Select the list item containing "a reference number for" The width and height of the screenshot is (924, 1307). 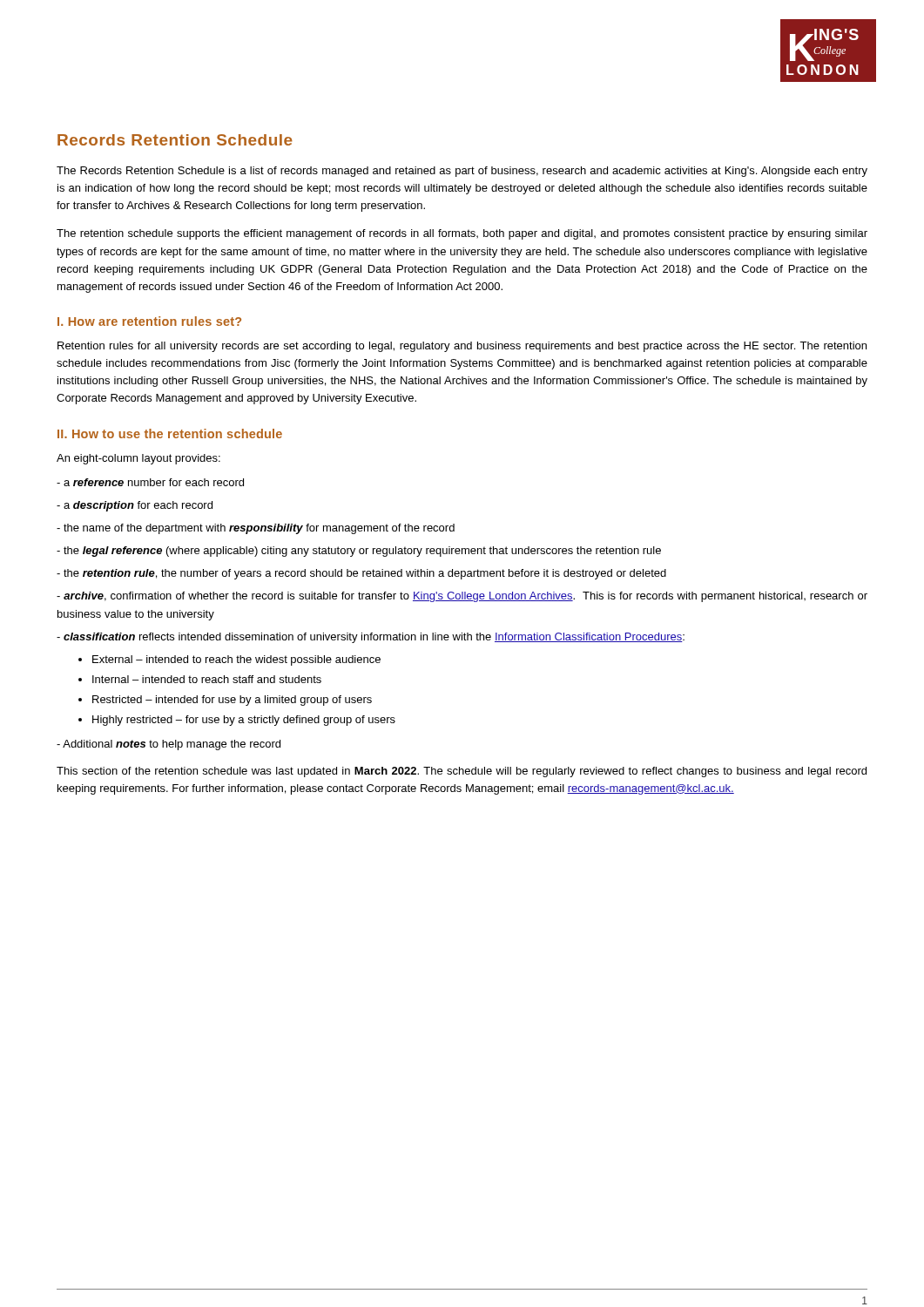pyautogui.click(x=151, y=482)
